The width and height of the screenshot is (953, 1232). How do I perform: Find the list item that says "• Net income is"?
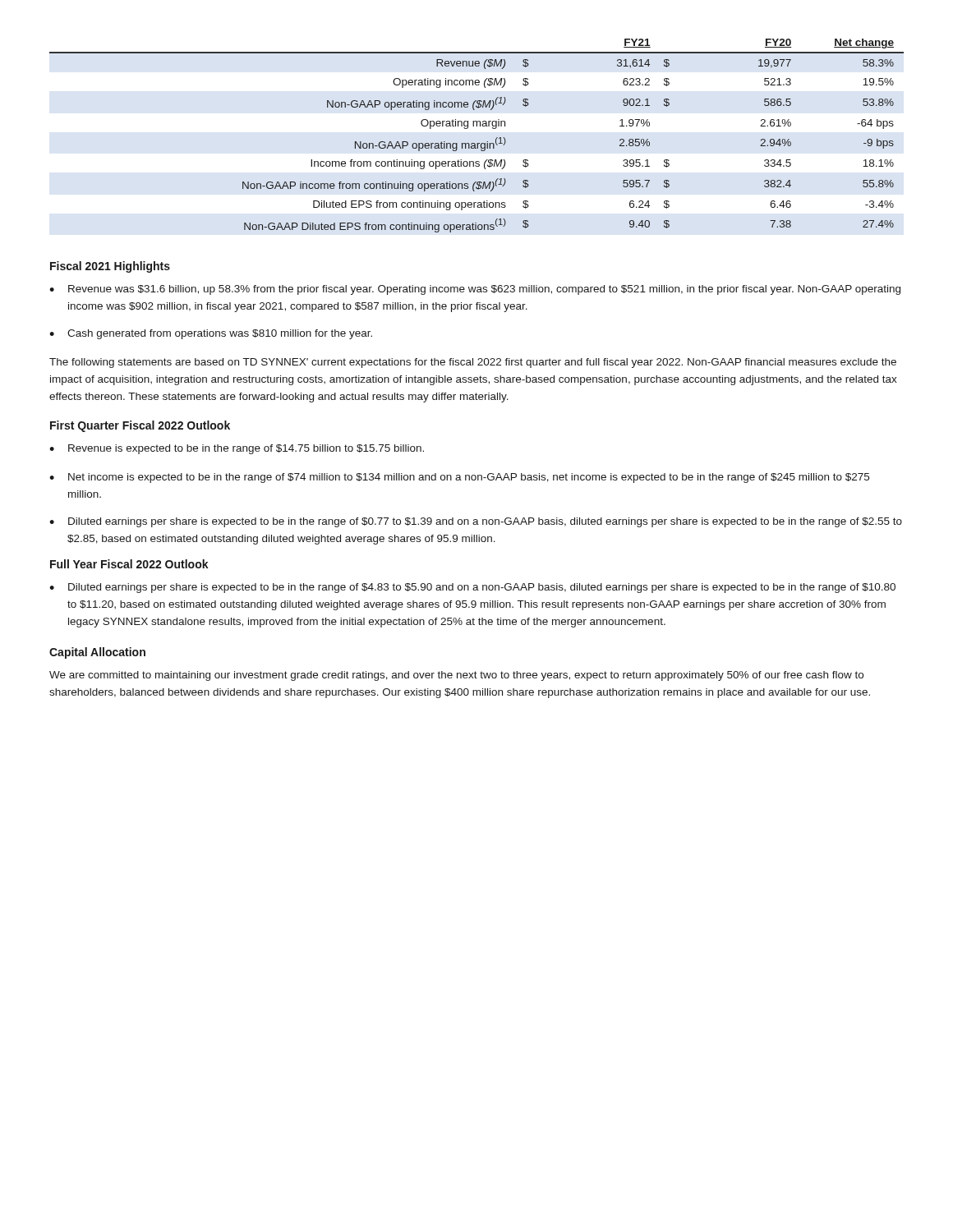[476, 486]
